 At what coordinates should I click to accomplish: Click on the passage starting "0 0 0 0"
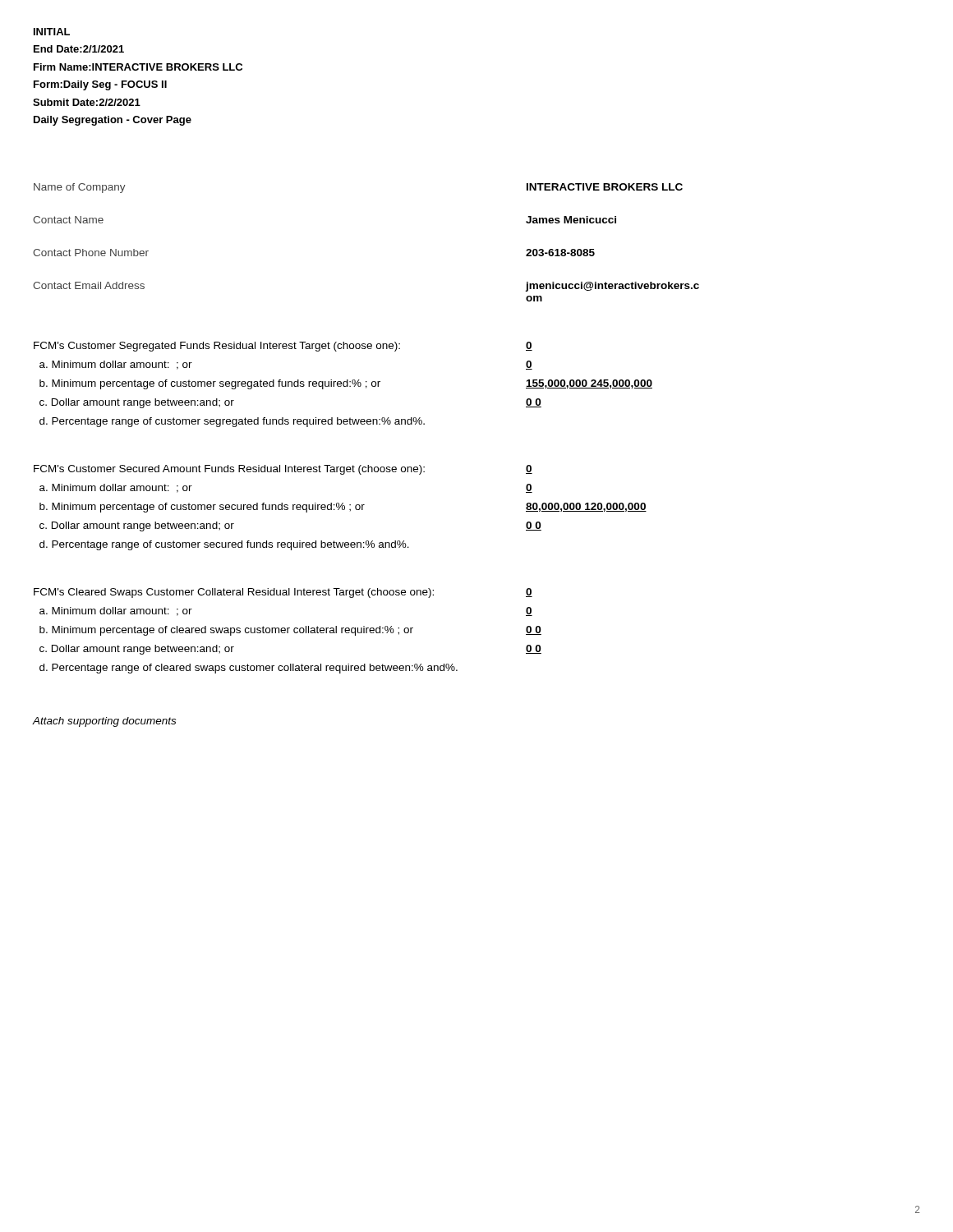pos(533,620)
